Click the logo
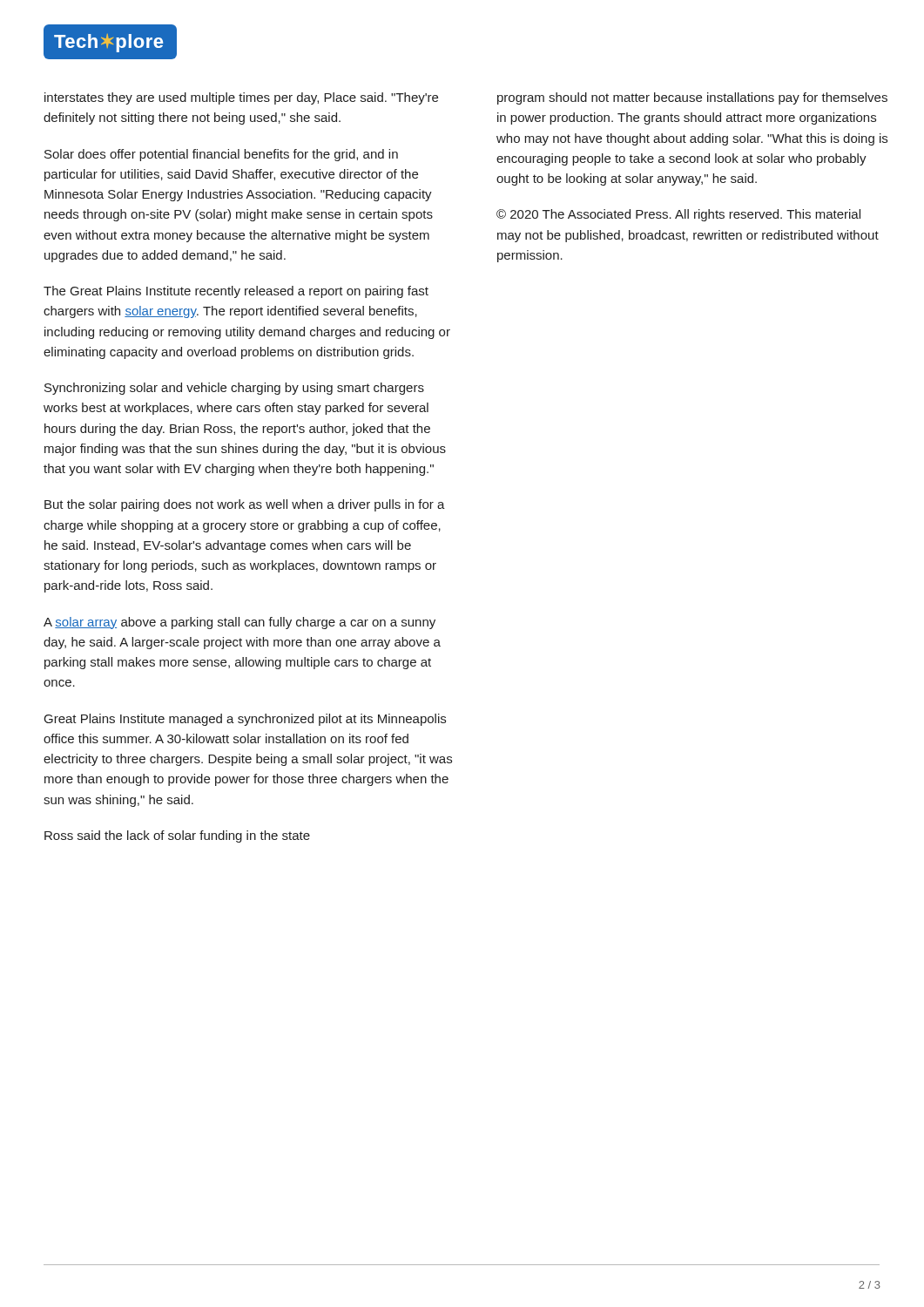Viewport: 924px width, 1307px height. tap(110, 42)
